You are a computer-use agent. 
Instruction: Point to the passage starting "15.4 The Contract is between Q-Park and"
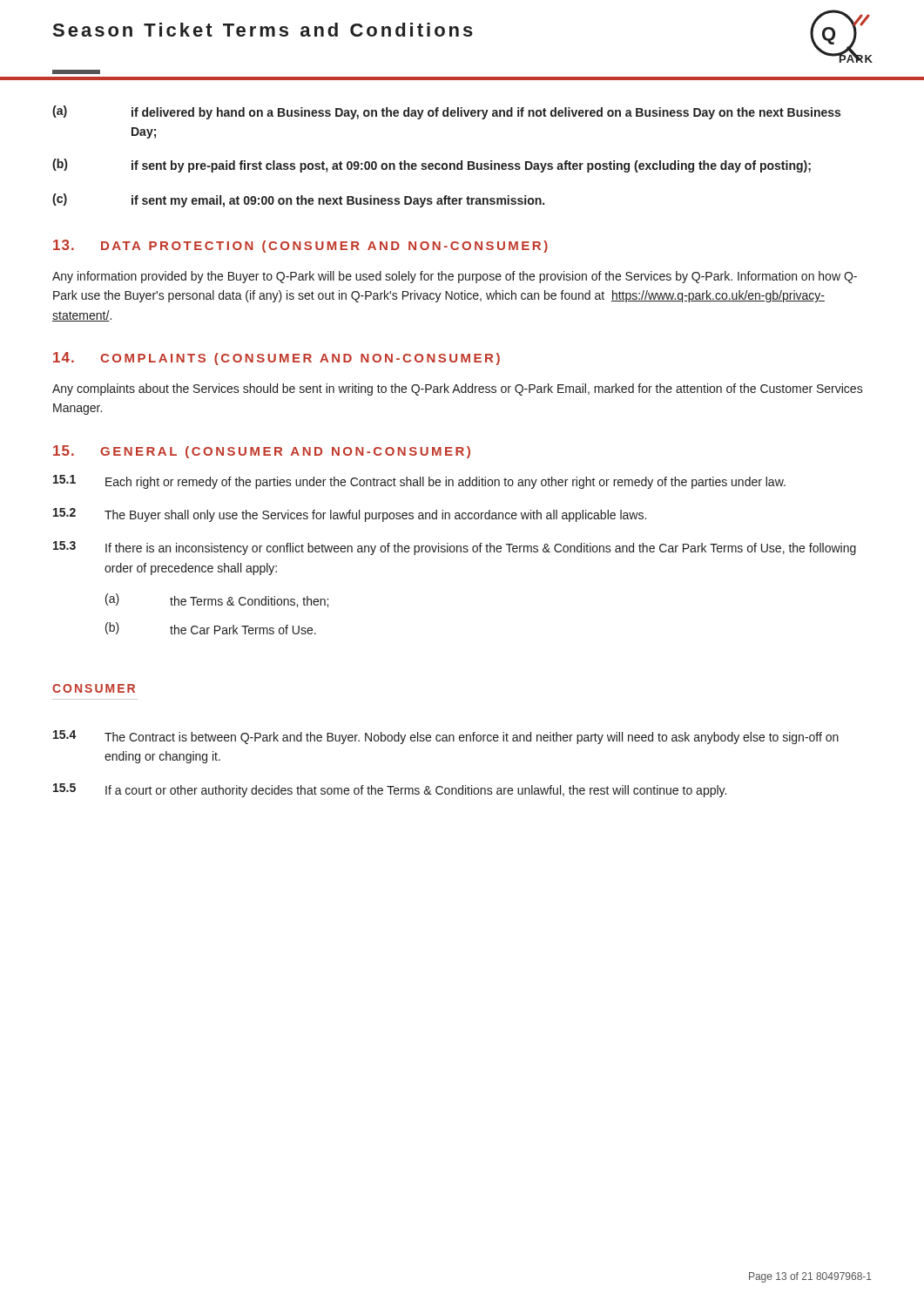coord(462,747)
